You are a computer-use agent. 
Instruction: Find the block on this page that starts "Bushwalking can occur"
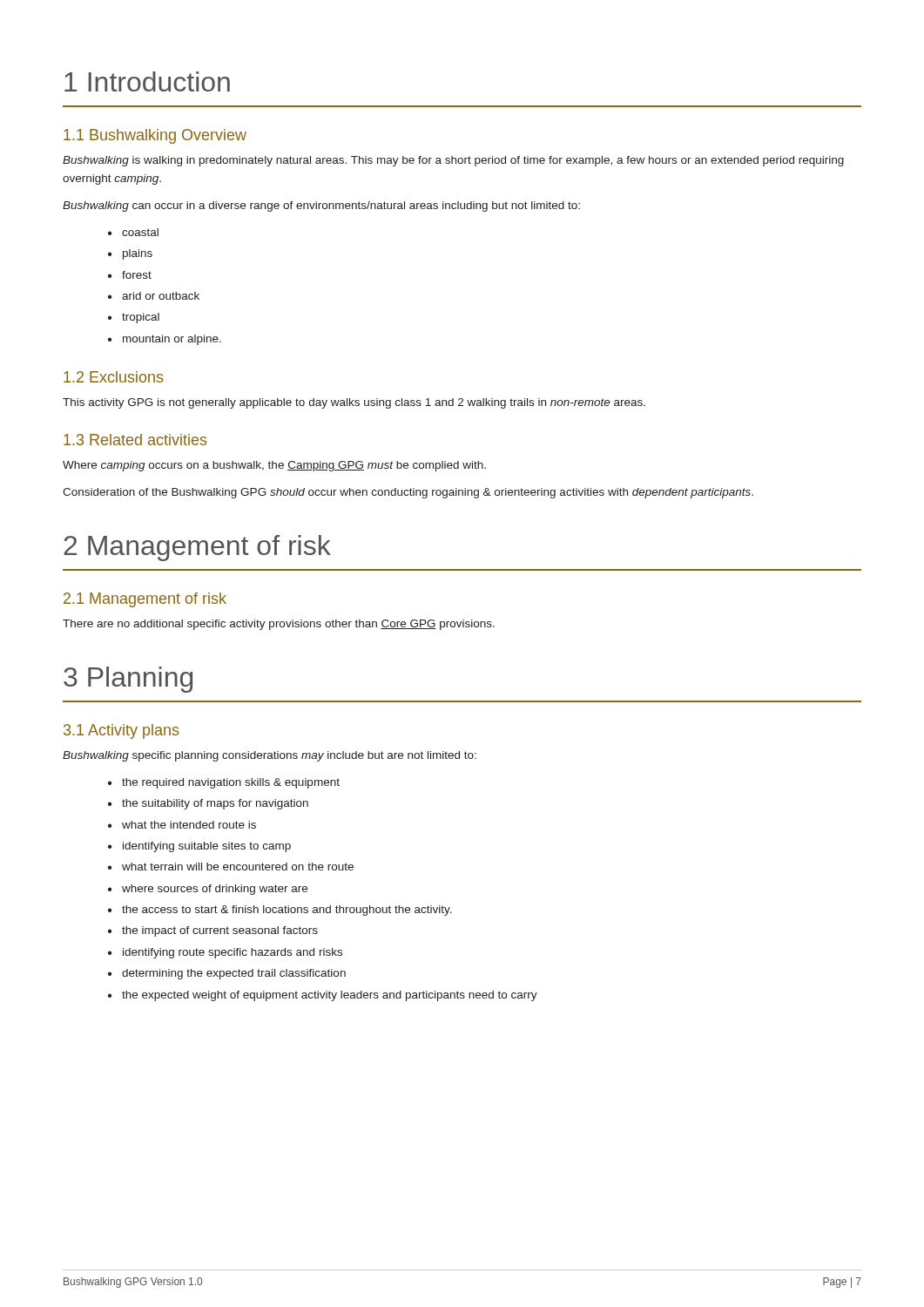(x=322, y=205)
